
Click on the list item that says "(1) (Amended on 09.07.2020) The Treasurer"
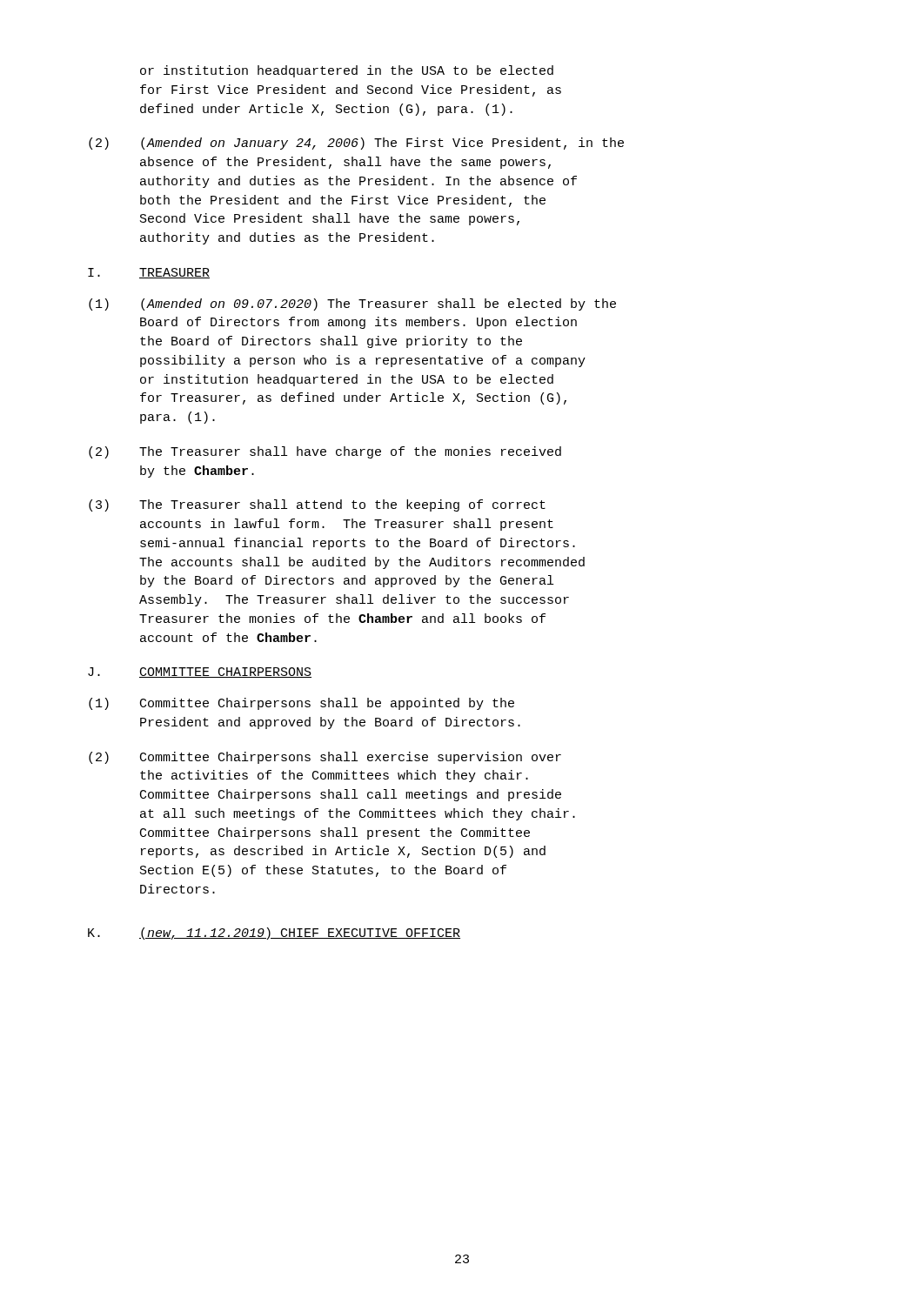pos(471,362)
